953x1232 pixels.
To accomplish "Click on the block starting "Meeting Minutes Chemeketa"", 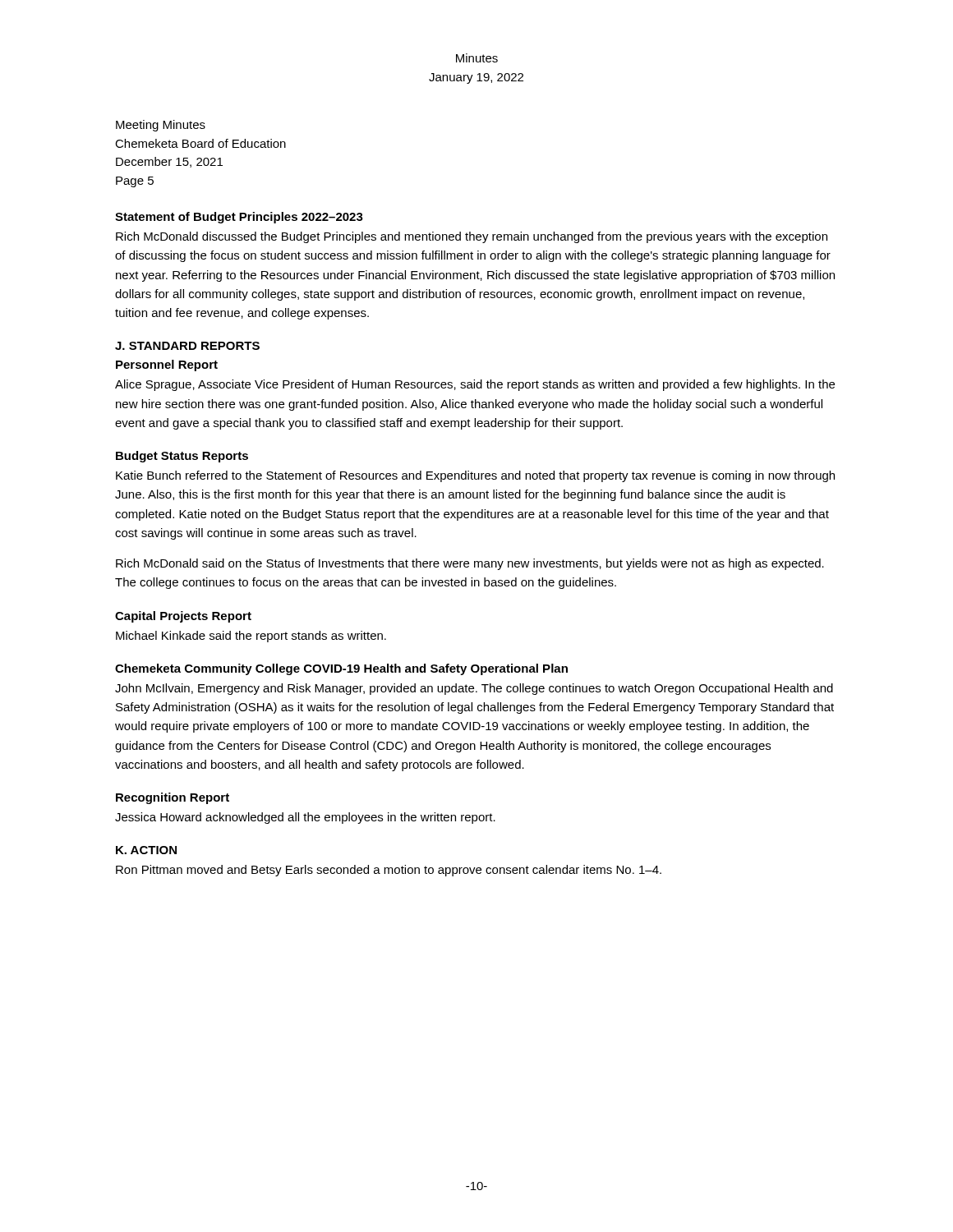I will (161, 126).
